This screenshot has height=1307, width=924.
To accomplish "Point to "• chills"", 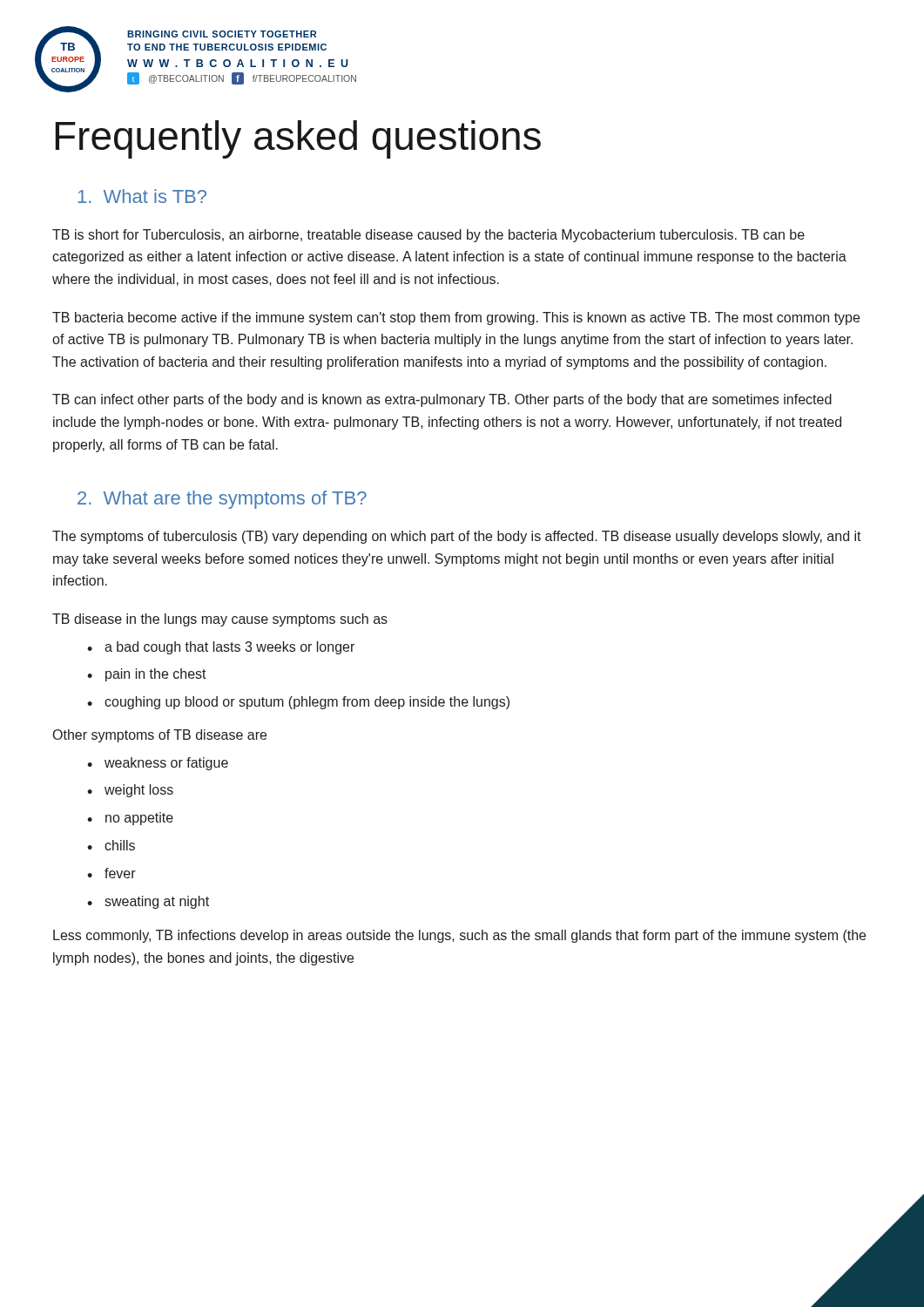I will (x=111, y=848).
